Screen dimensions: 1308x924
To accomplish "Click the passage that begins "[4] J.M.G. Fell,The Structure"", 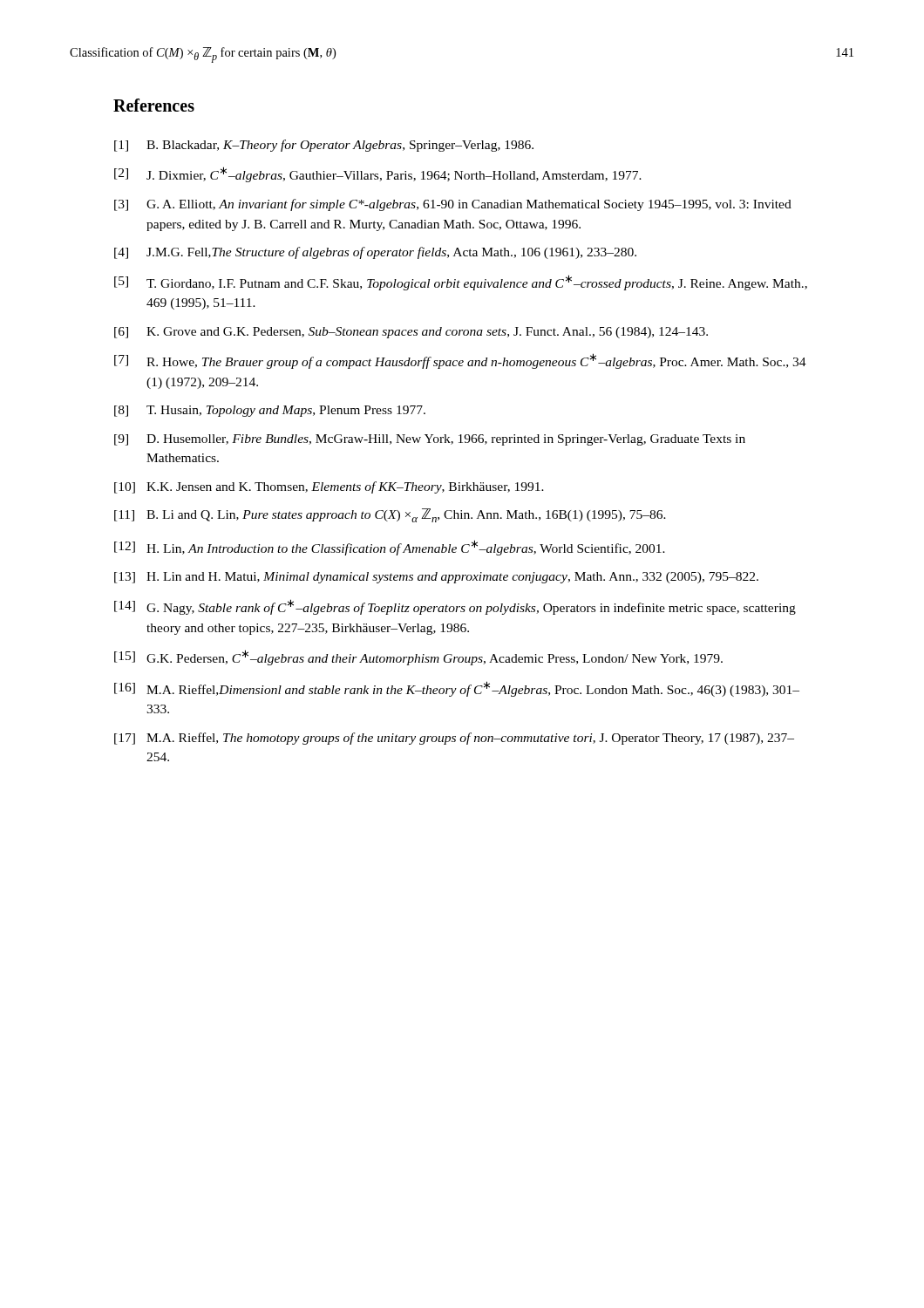I will pyautogui.click(x=462, y=252).
